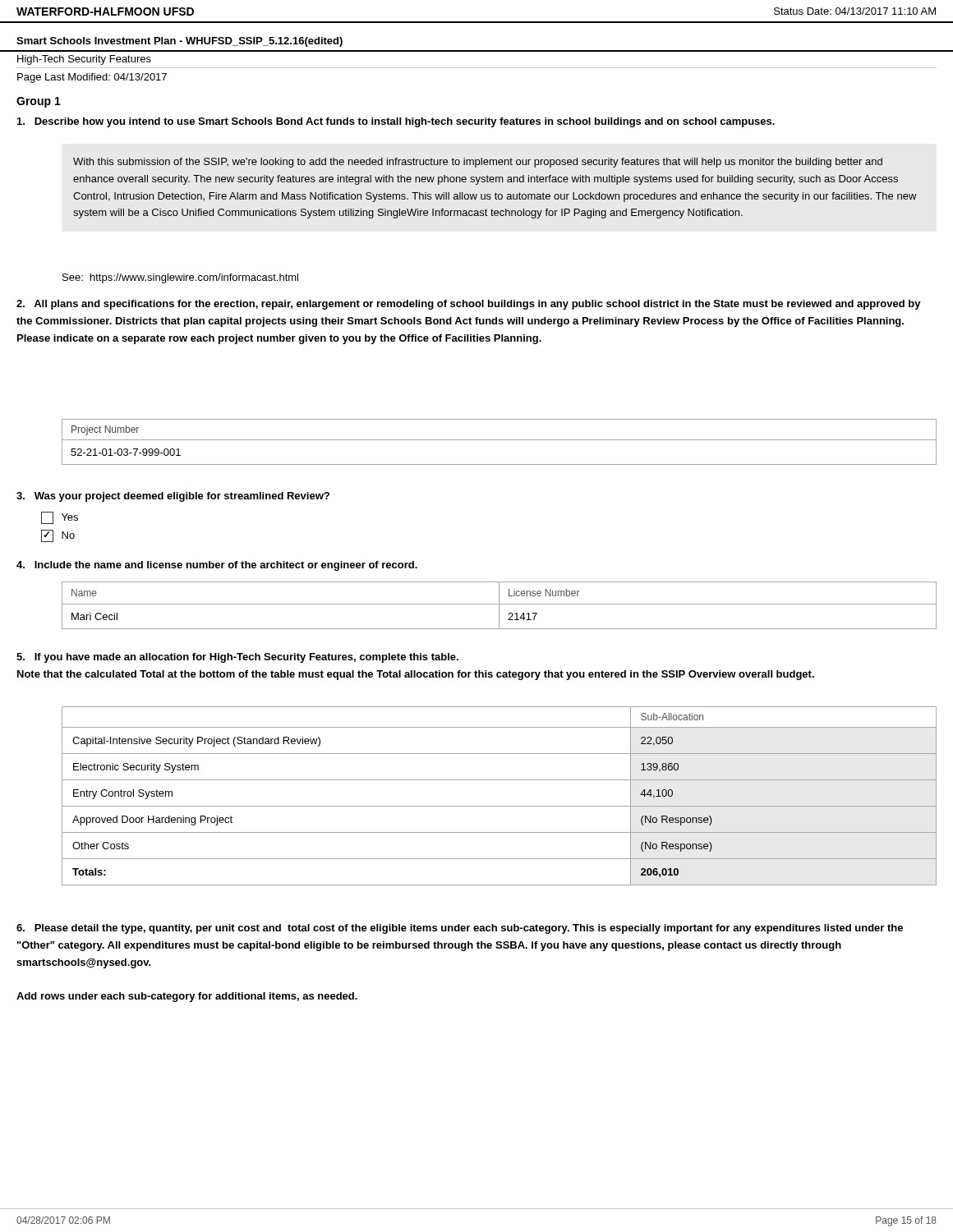Find the section header on this page that starts "Smart Schools Investment Plan"
This screenshot has height=1232, width=953.
point(180,41)
